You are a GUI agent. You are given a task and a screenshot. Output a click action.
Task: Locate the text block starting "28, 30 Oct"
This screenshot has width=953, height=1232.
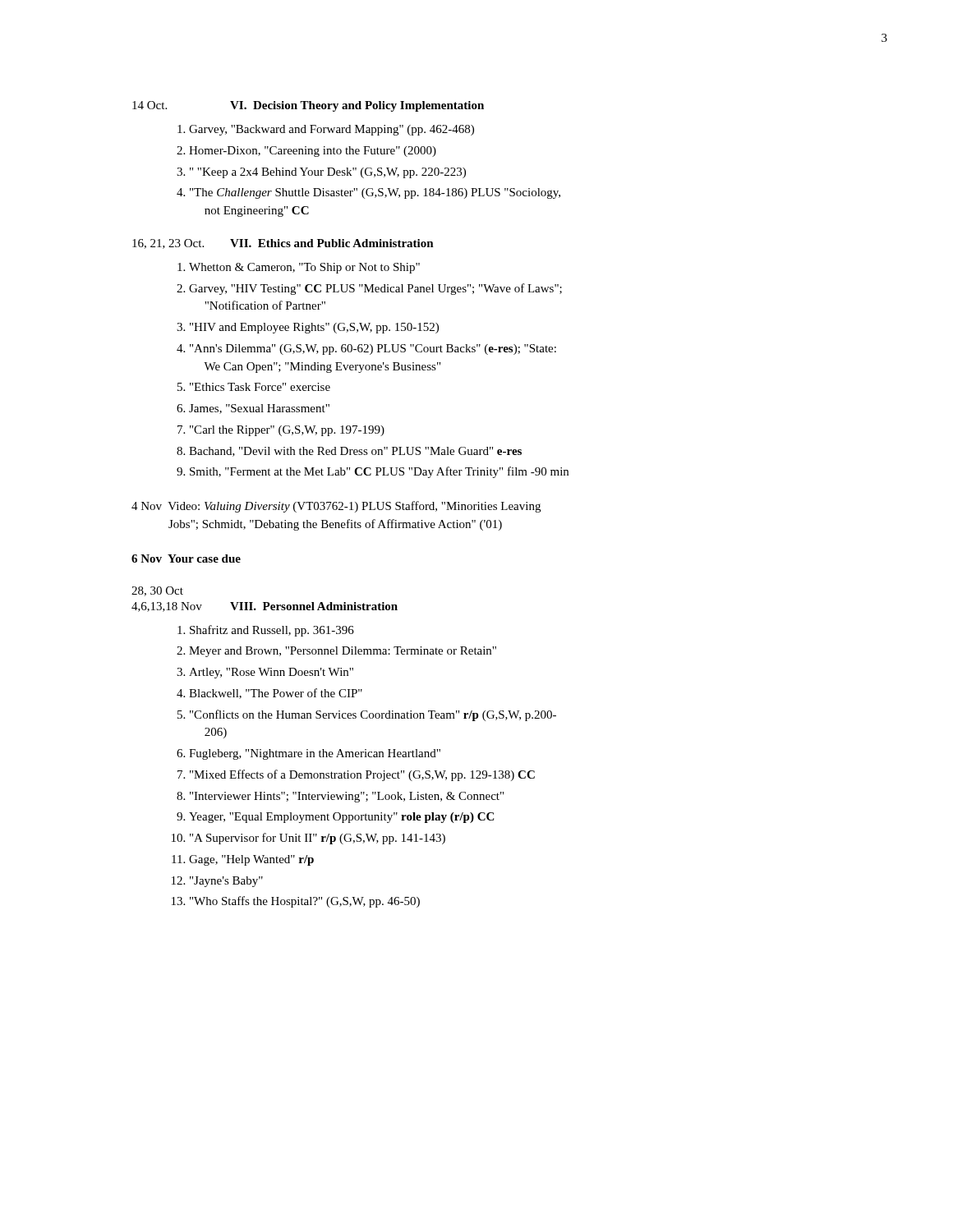pyautogui.click(x=157, y=591)
